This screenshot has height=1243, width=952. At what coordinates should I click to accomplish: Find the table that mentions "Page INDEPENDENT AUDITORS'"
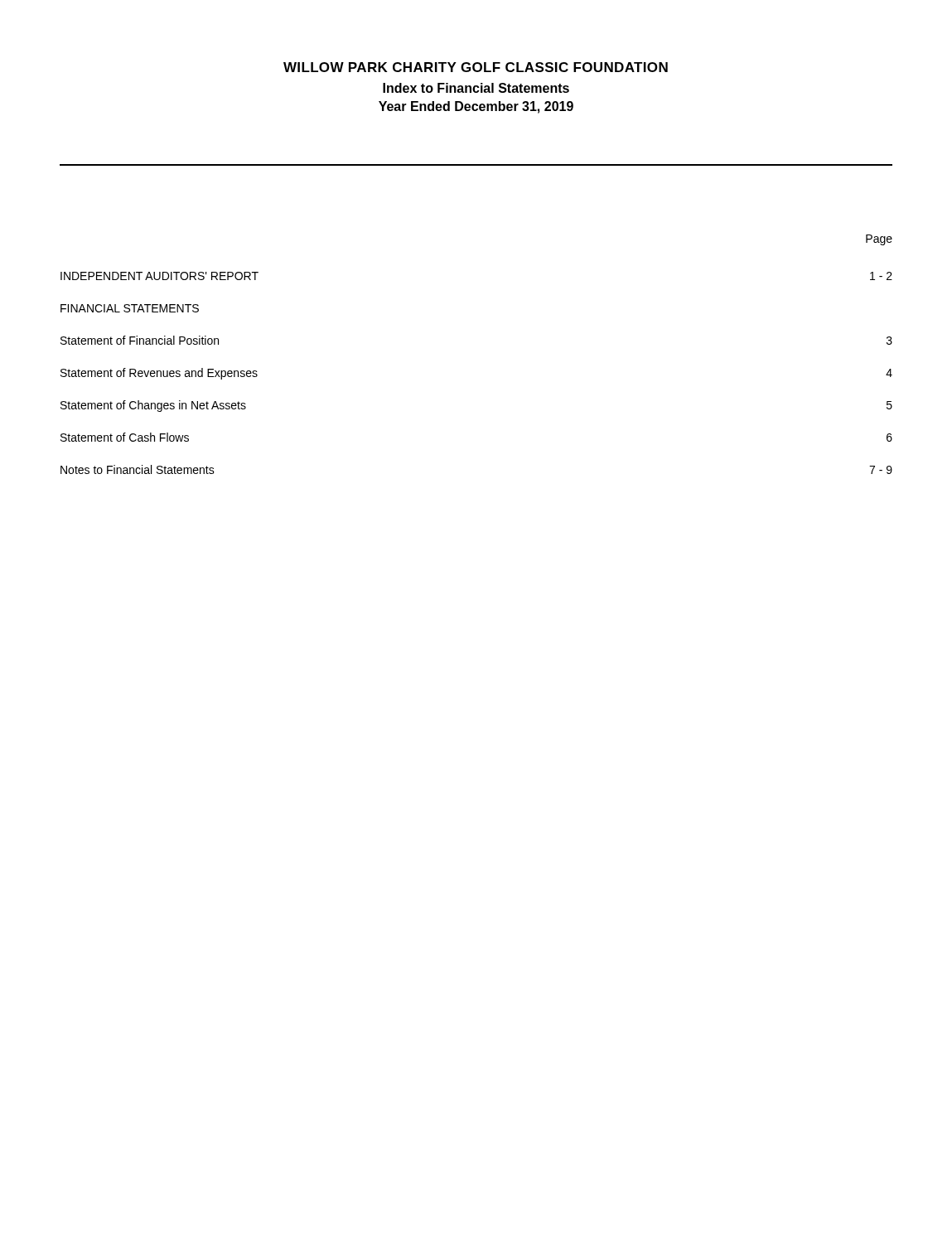476,359
